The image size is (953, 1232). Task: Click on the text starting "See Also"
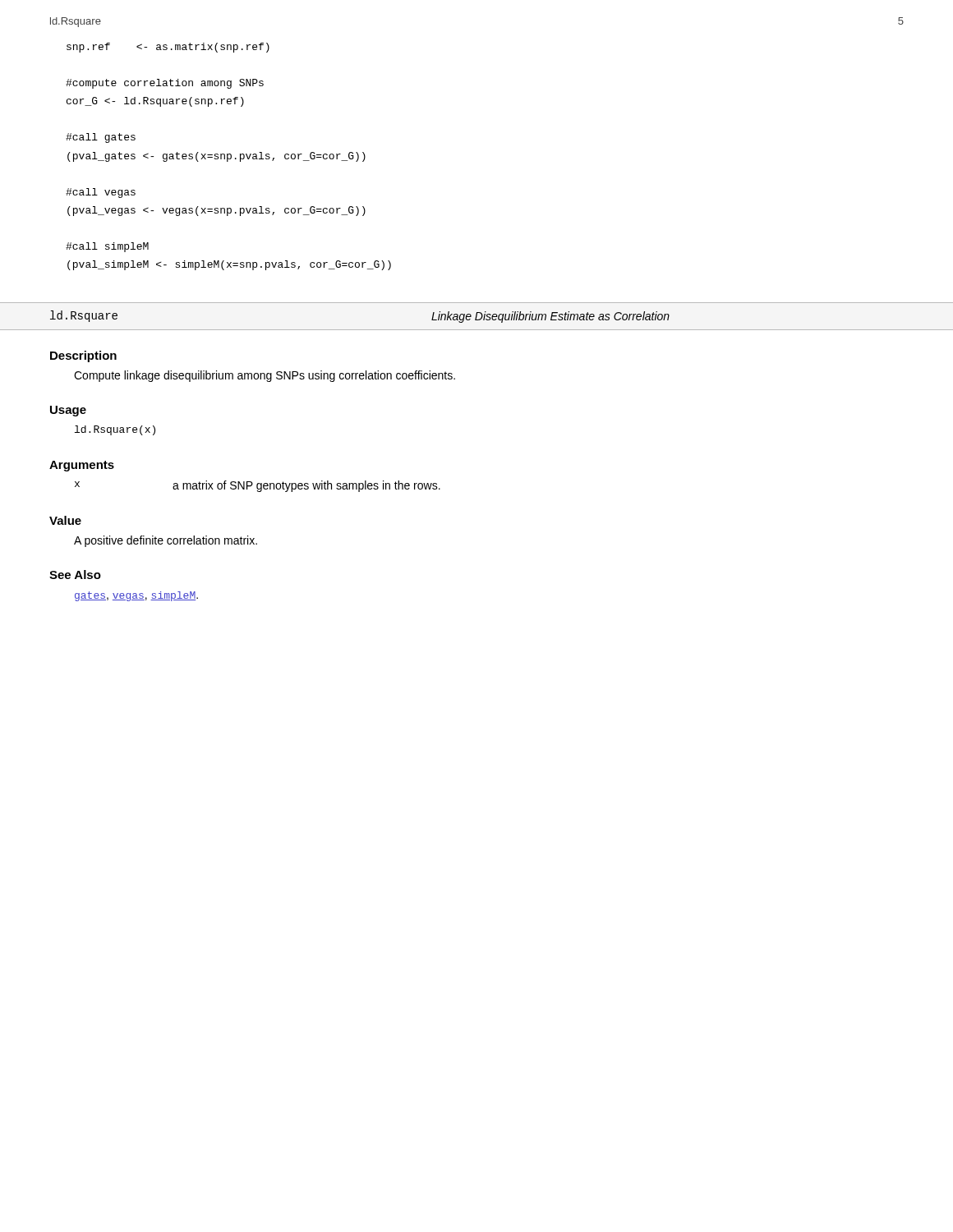[75, 574]
